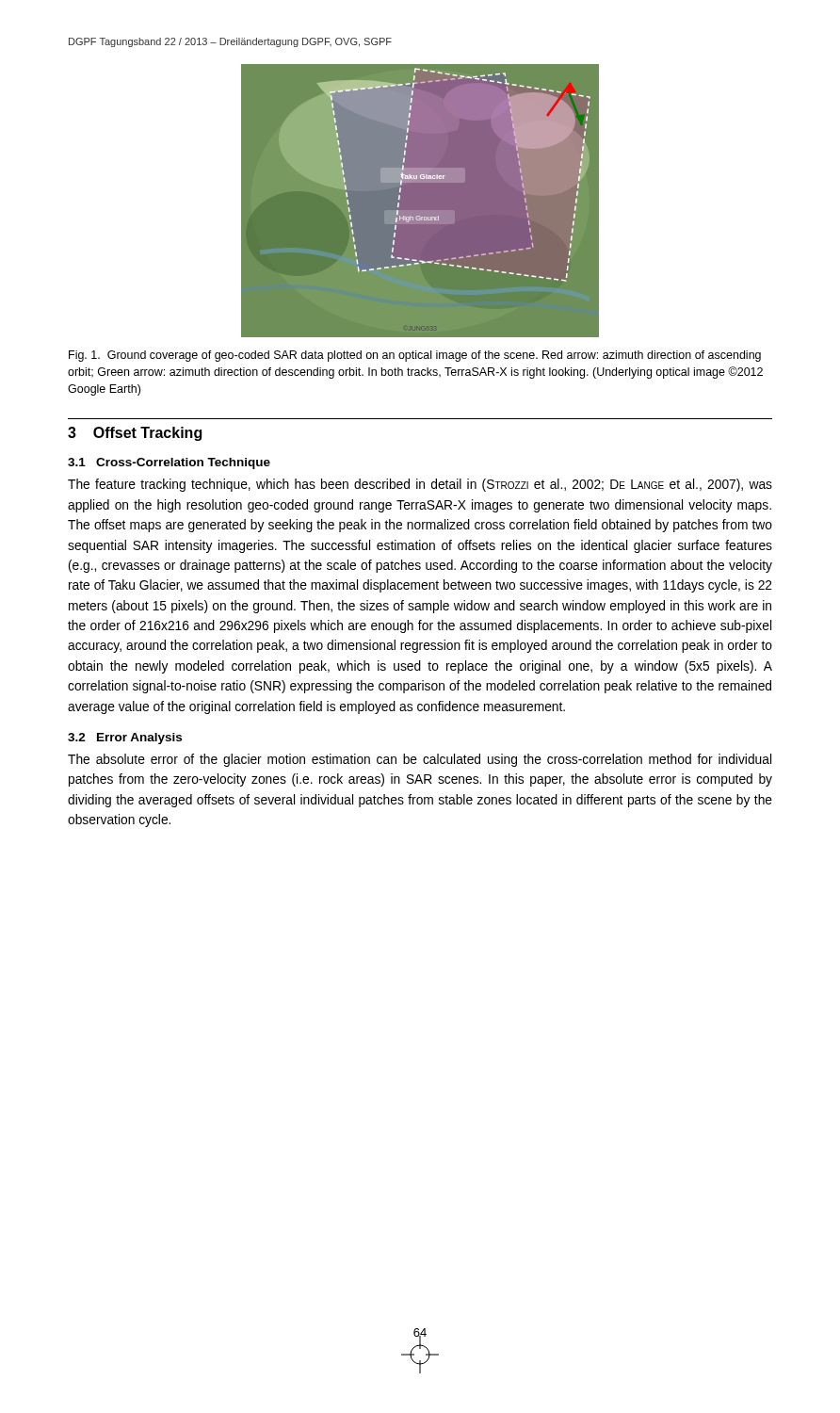Navigate to the region starting "The absolute error of the"
The image size is (840, 1413).
click(x=420, y=790)
